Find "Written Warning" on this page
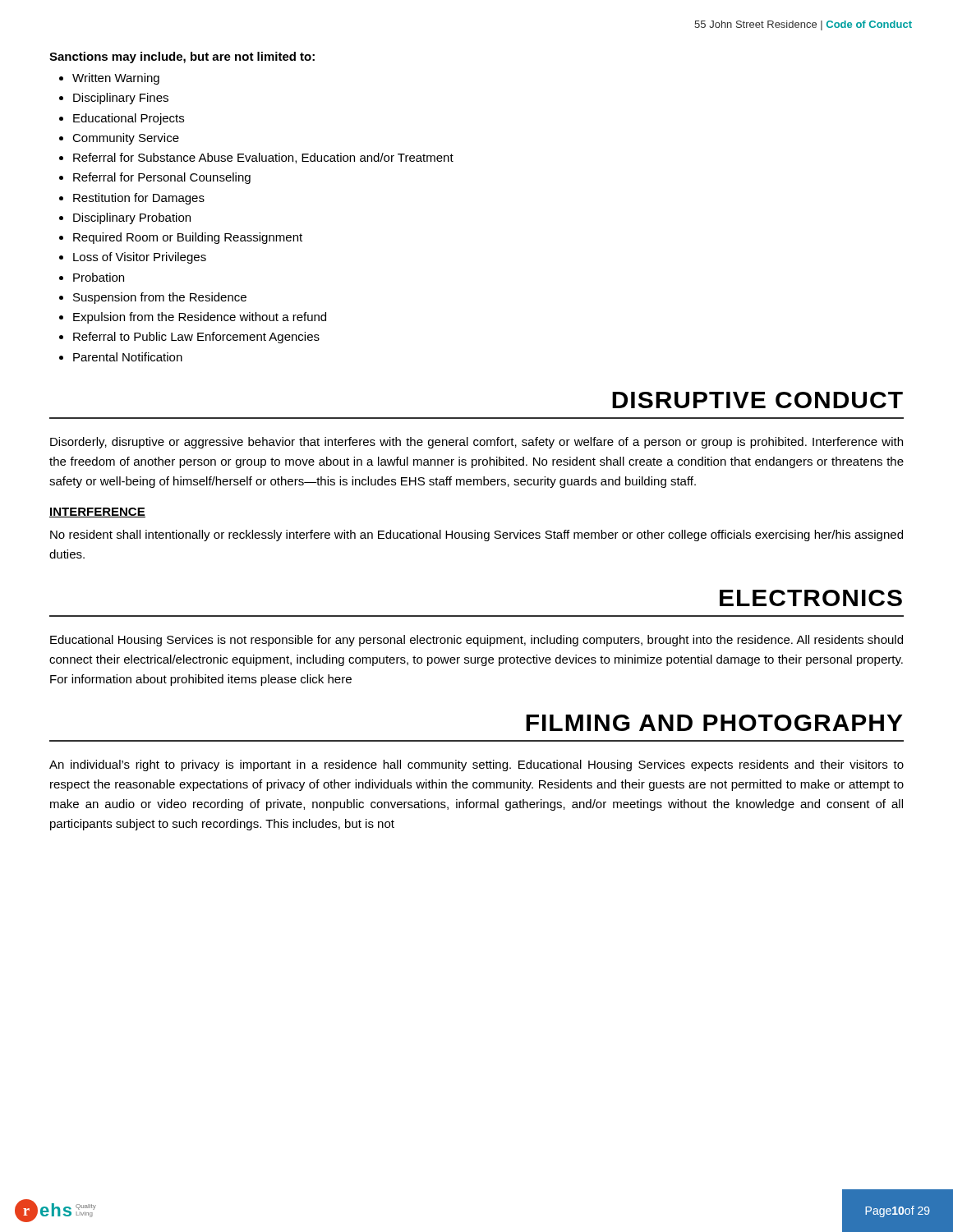 tap(116, 78)
